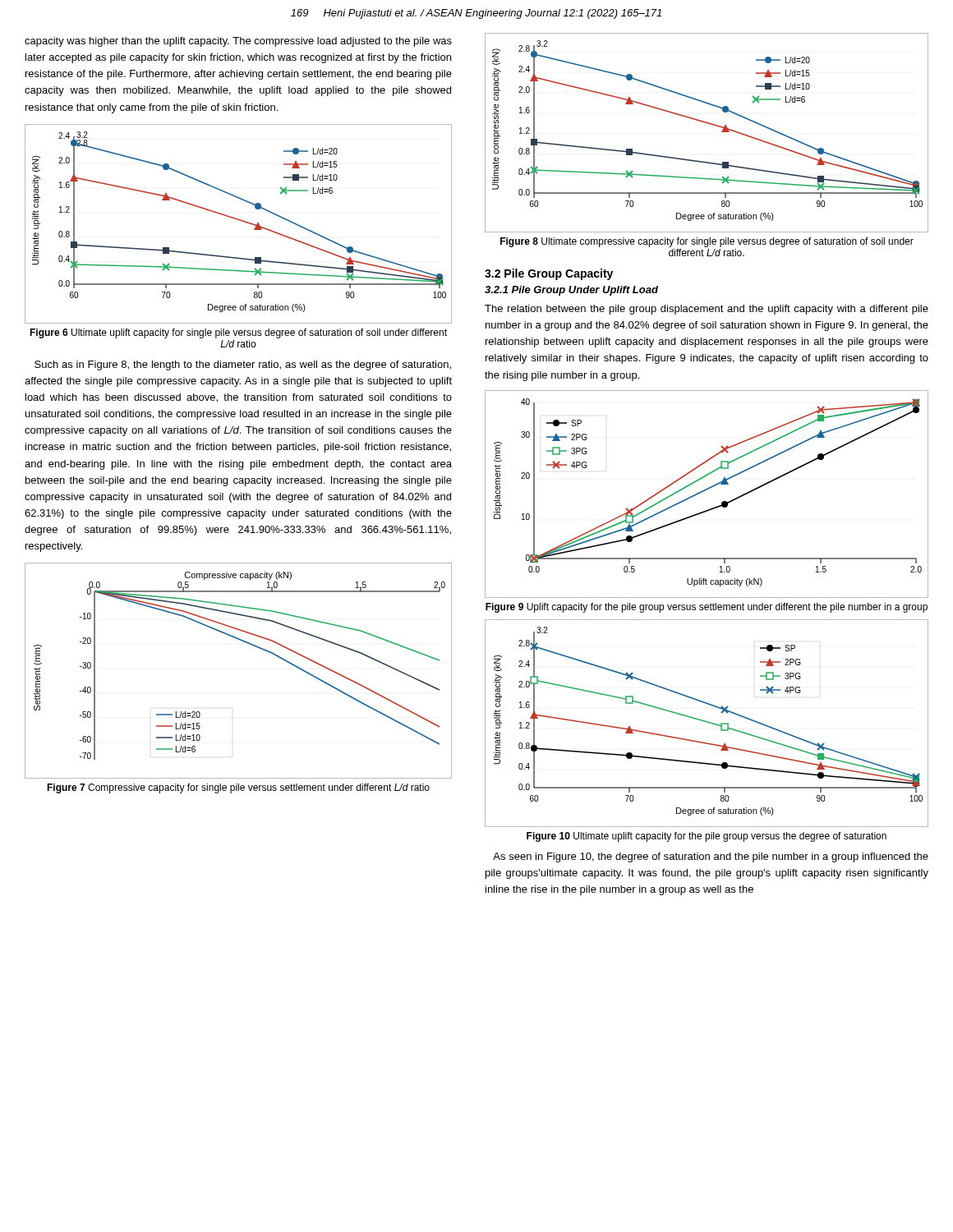Select the caption containing "Figure 8 Ultimate"
953x1232 pixels.
[x=707, y=247]
